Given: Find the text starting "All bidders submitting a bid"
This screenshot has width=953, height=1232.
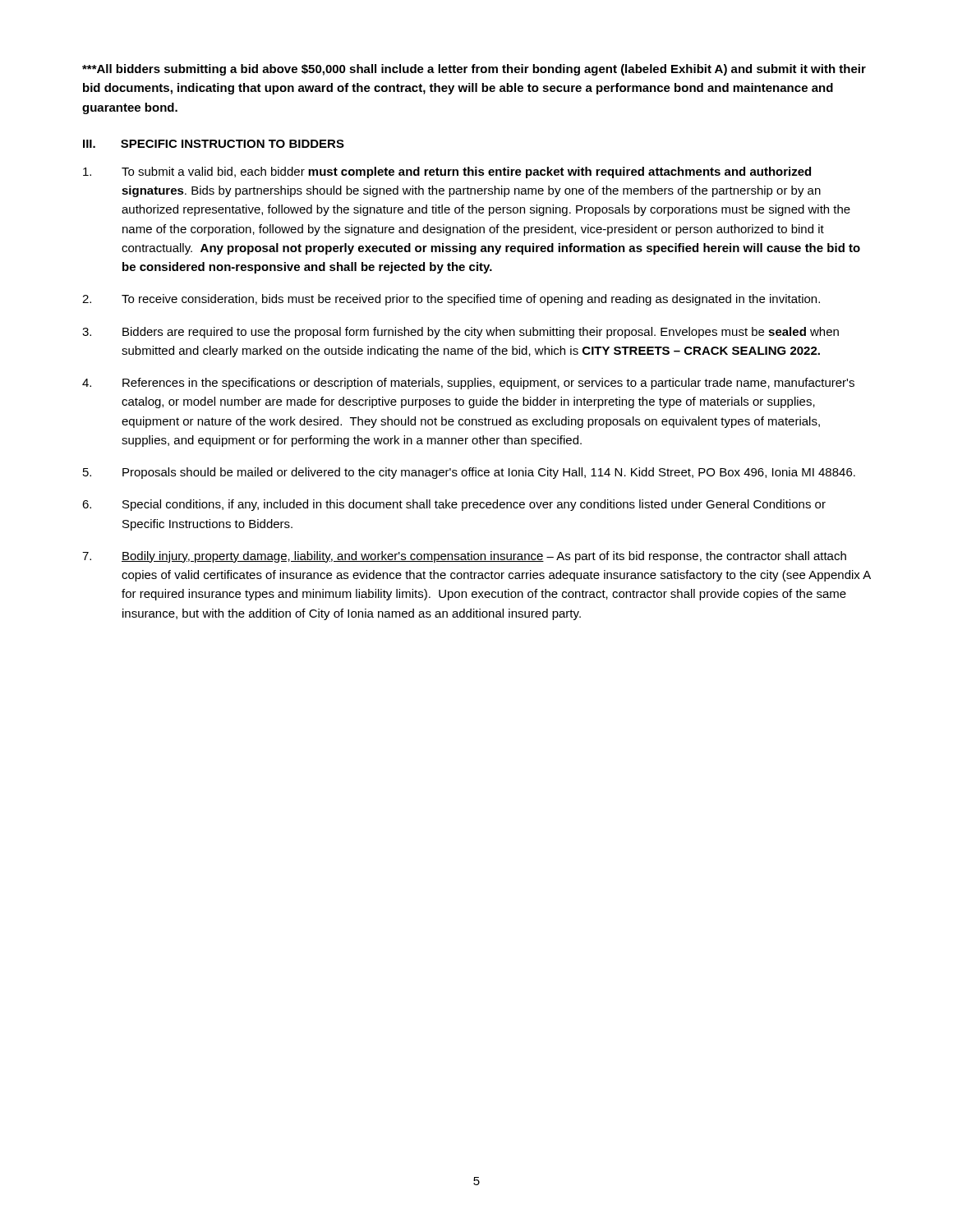Looking at the screenshot, I should click(474, 88).
